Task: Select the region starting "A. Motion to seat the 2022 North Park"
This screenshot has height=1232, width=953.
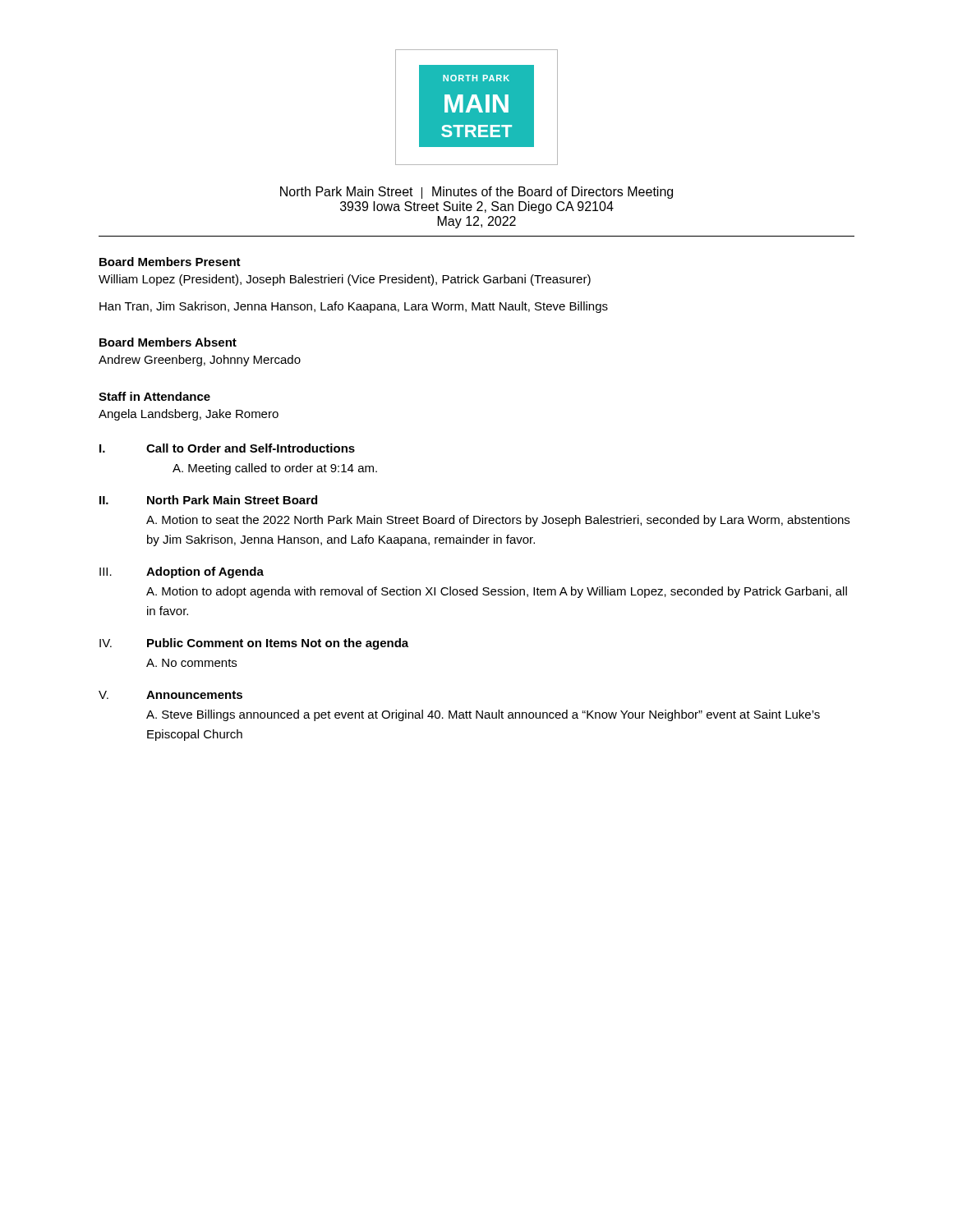Action: (x=500, y=530)
